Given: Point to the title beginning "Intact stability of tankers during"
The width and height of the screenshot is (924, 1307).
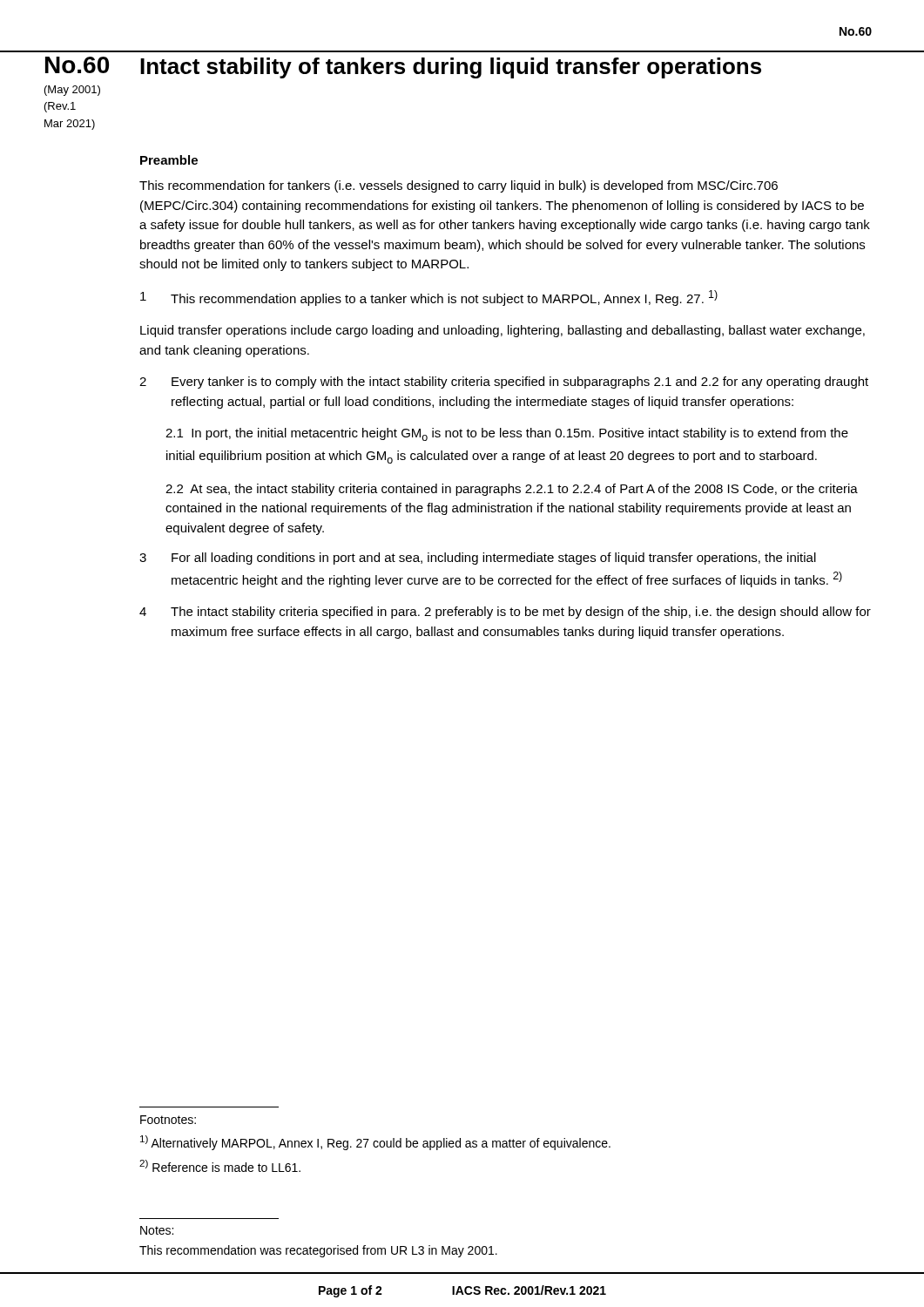Looking at the screenshot, I should 506,66.
